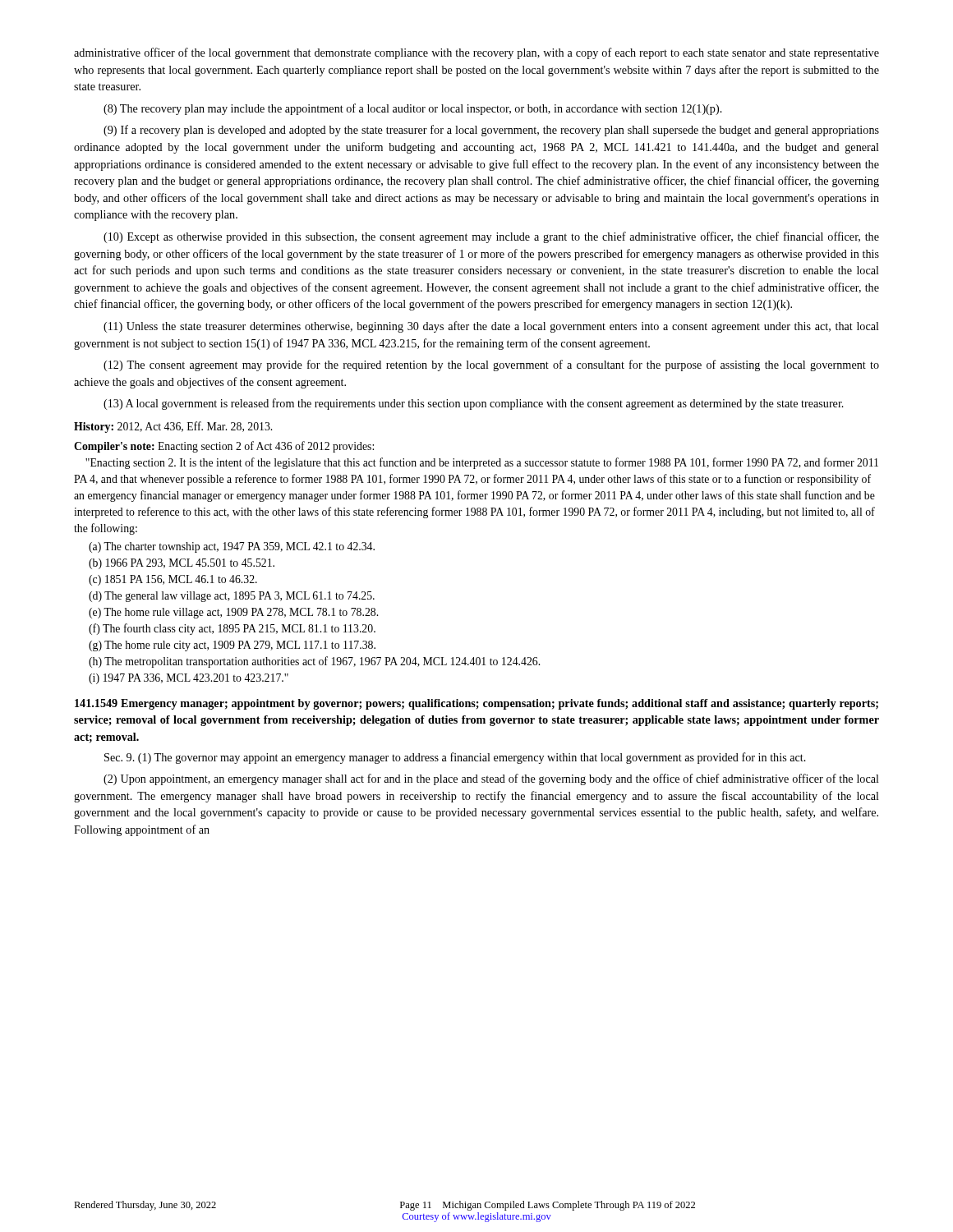
Task: Locate the block of text that opens with "(9) If a recovery plan"
Action: [x=476, y=172]
